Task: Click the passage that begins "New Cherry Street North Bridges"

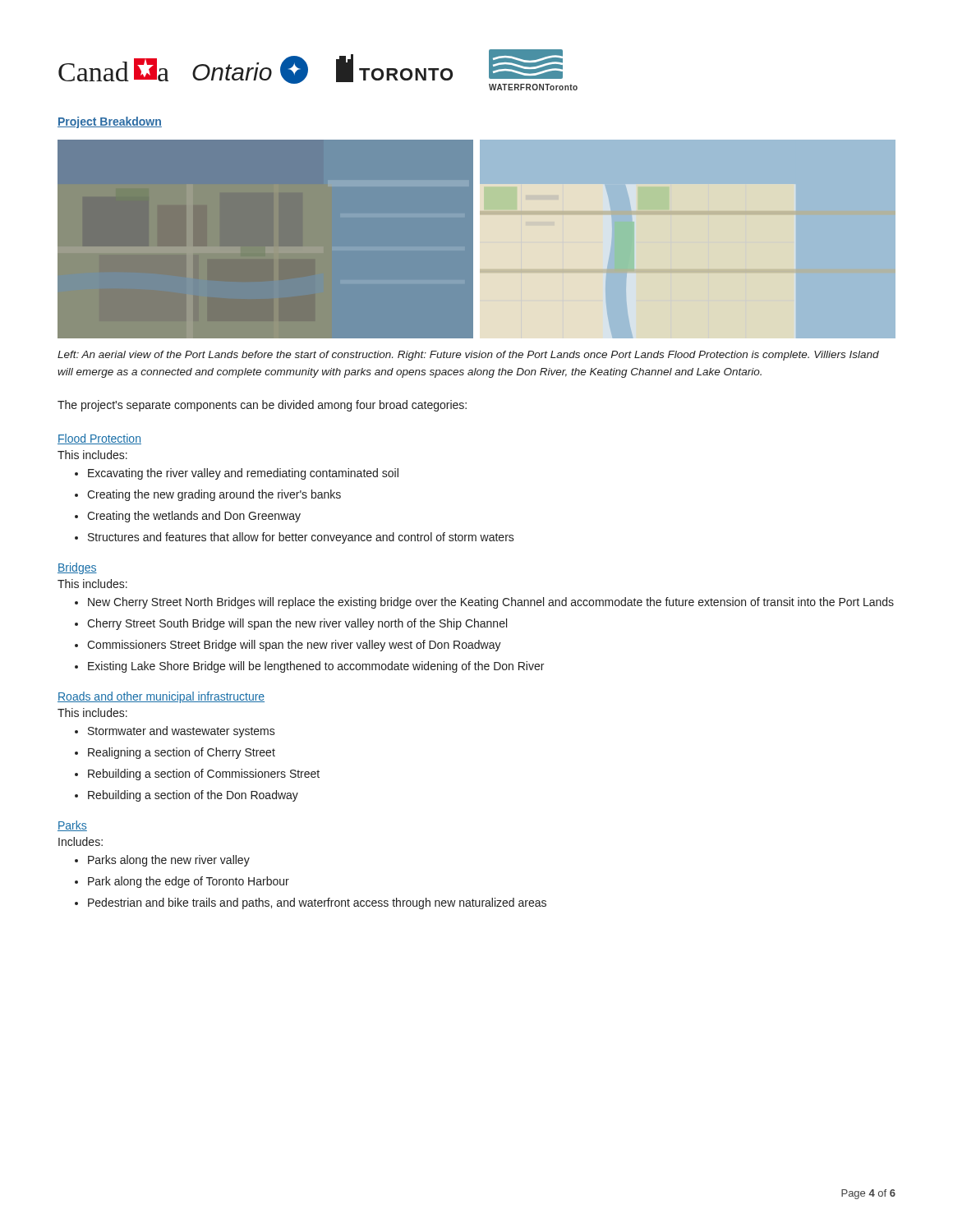Action: click(x=491, y=602)
